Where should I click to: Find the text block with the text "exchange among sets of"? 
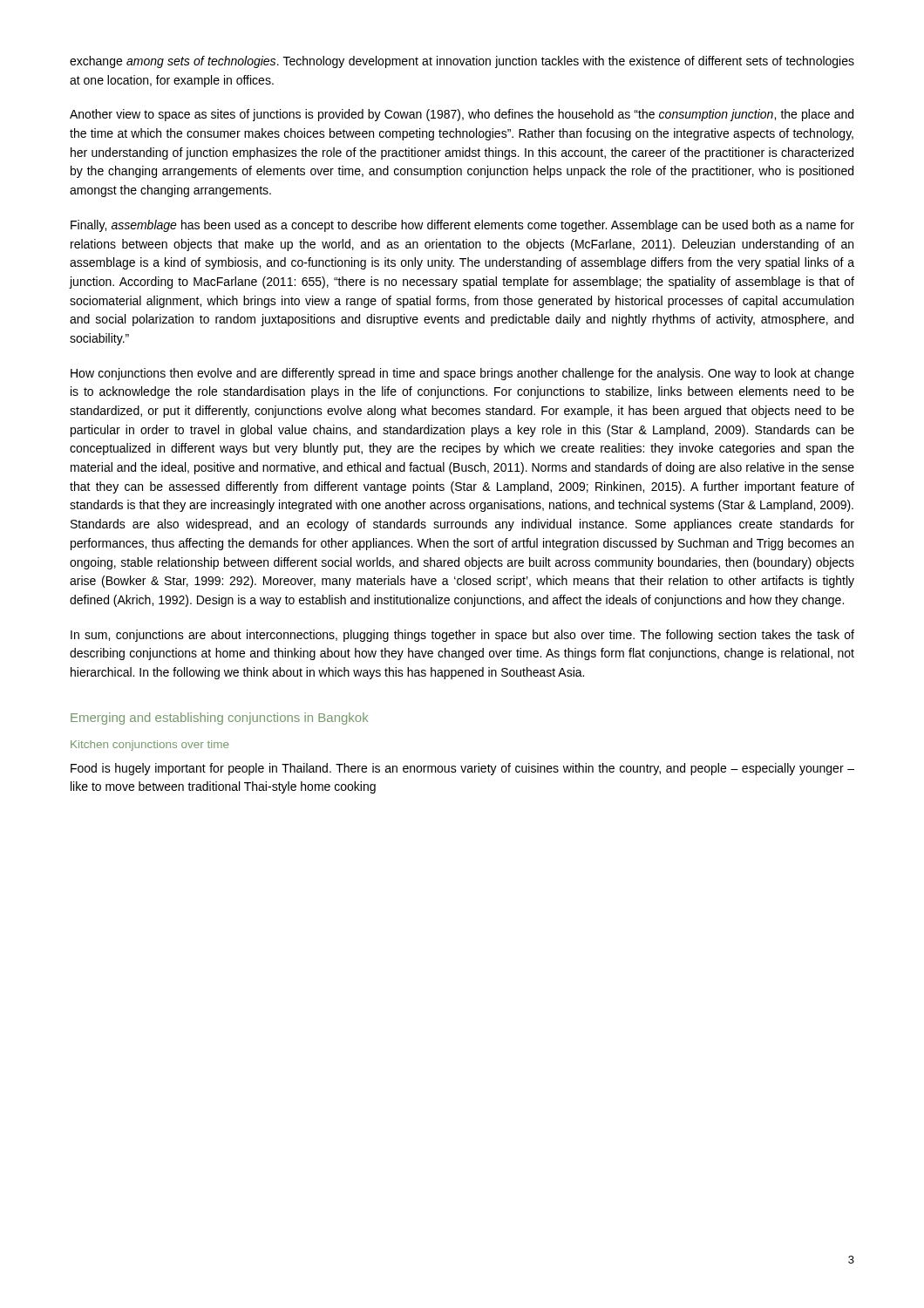click(x=462, y=71)
